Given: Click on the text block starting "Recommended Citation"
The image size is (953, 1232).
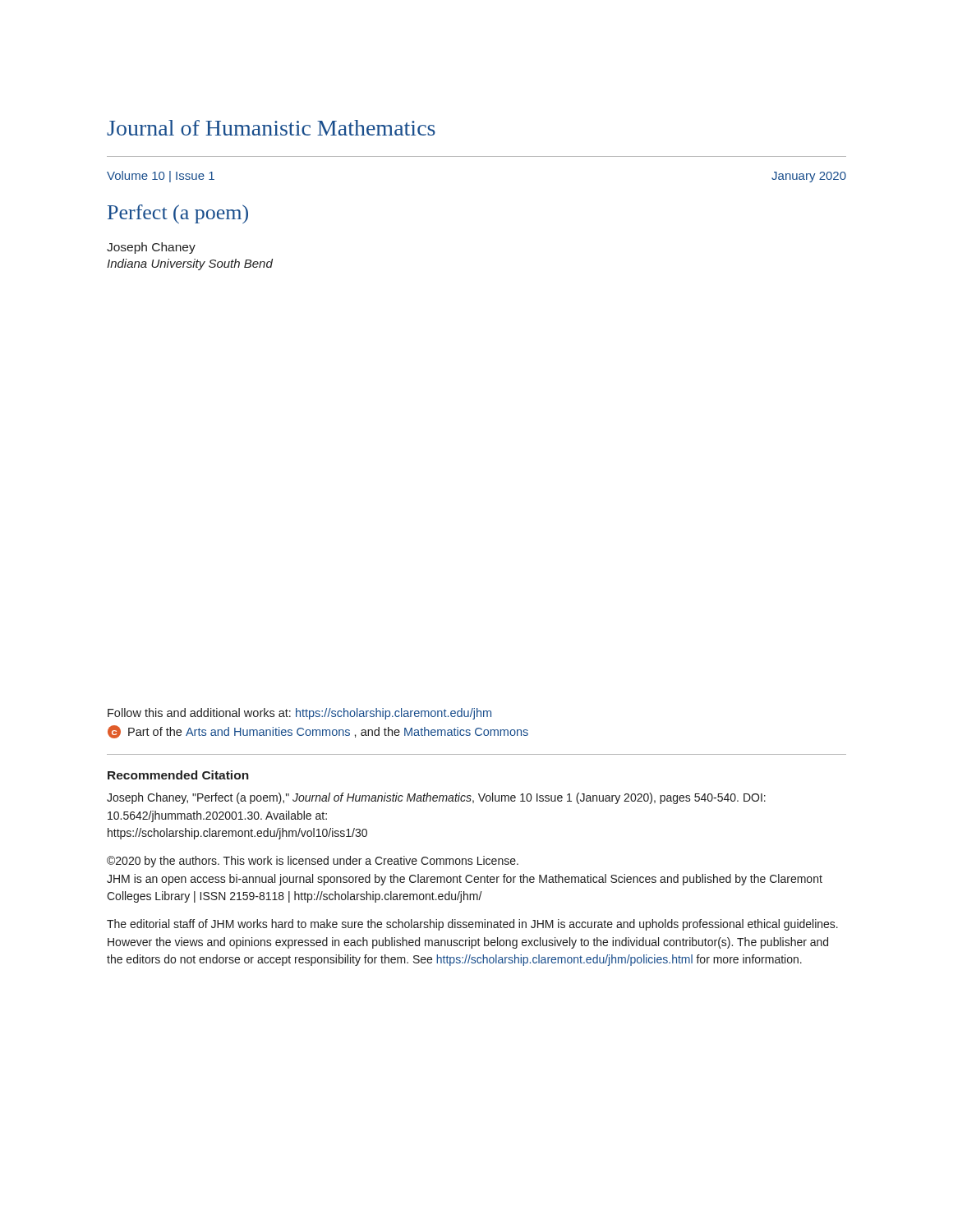Looking at the screenshot, I should click(x=178, y=775).
